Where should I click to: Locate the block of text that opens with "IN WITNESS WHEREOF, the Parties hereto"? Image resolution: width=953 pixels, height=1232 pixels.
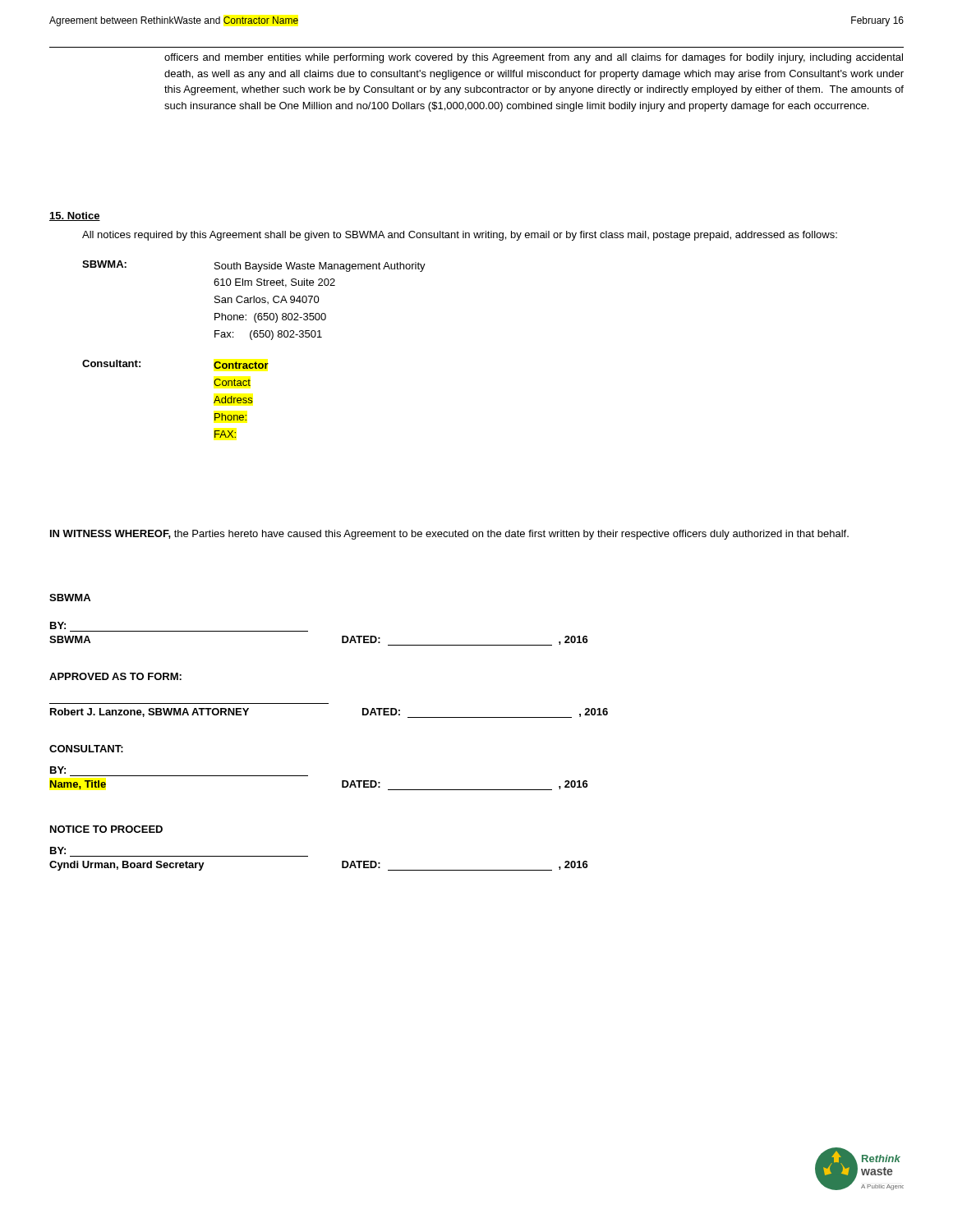[449, 533]
